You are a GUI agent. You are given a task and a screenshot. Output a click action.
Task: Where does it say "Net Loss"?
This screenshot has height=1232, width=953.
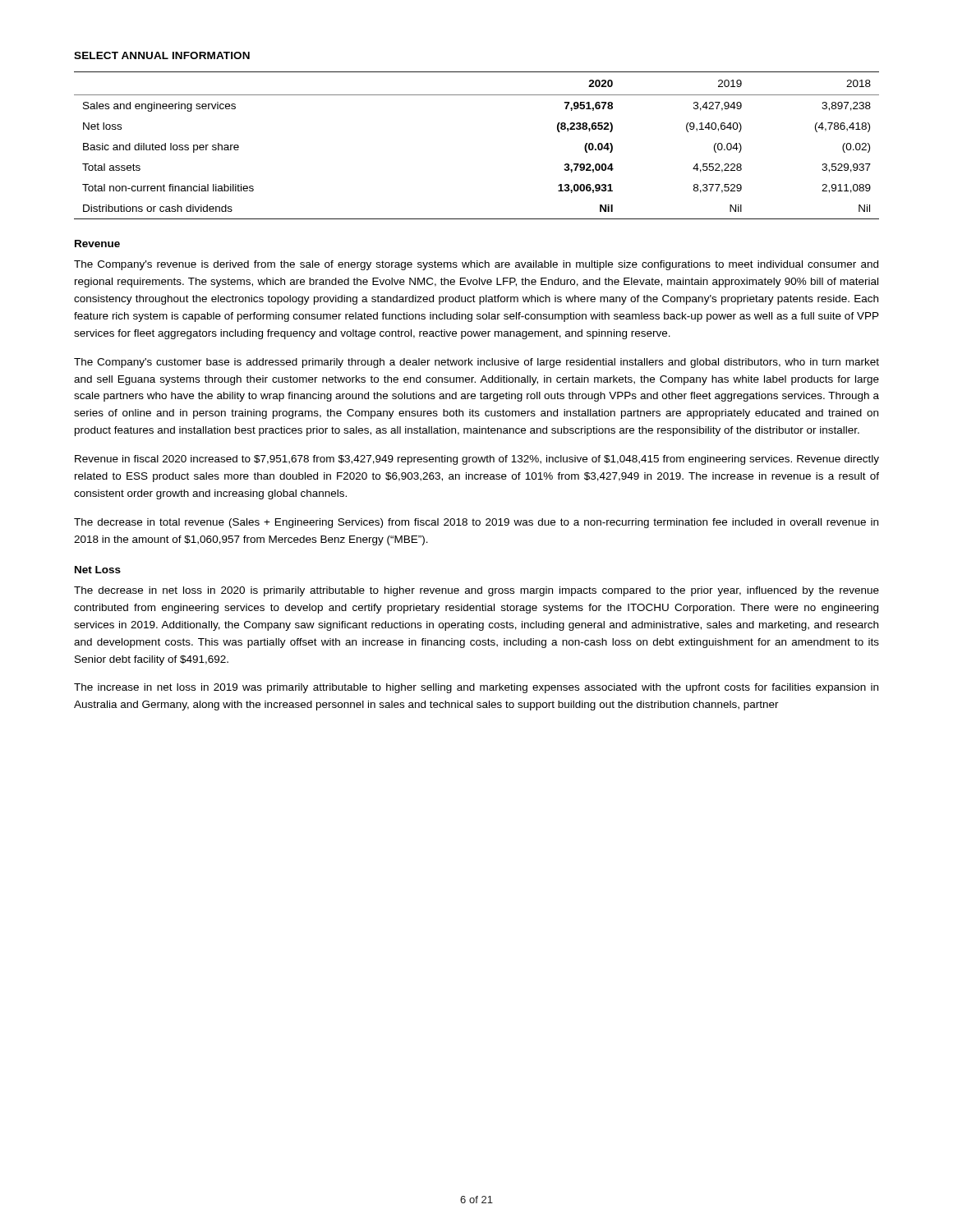click(x=97, y=569)
